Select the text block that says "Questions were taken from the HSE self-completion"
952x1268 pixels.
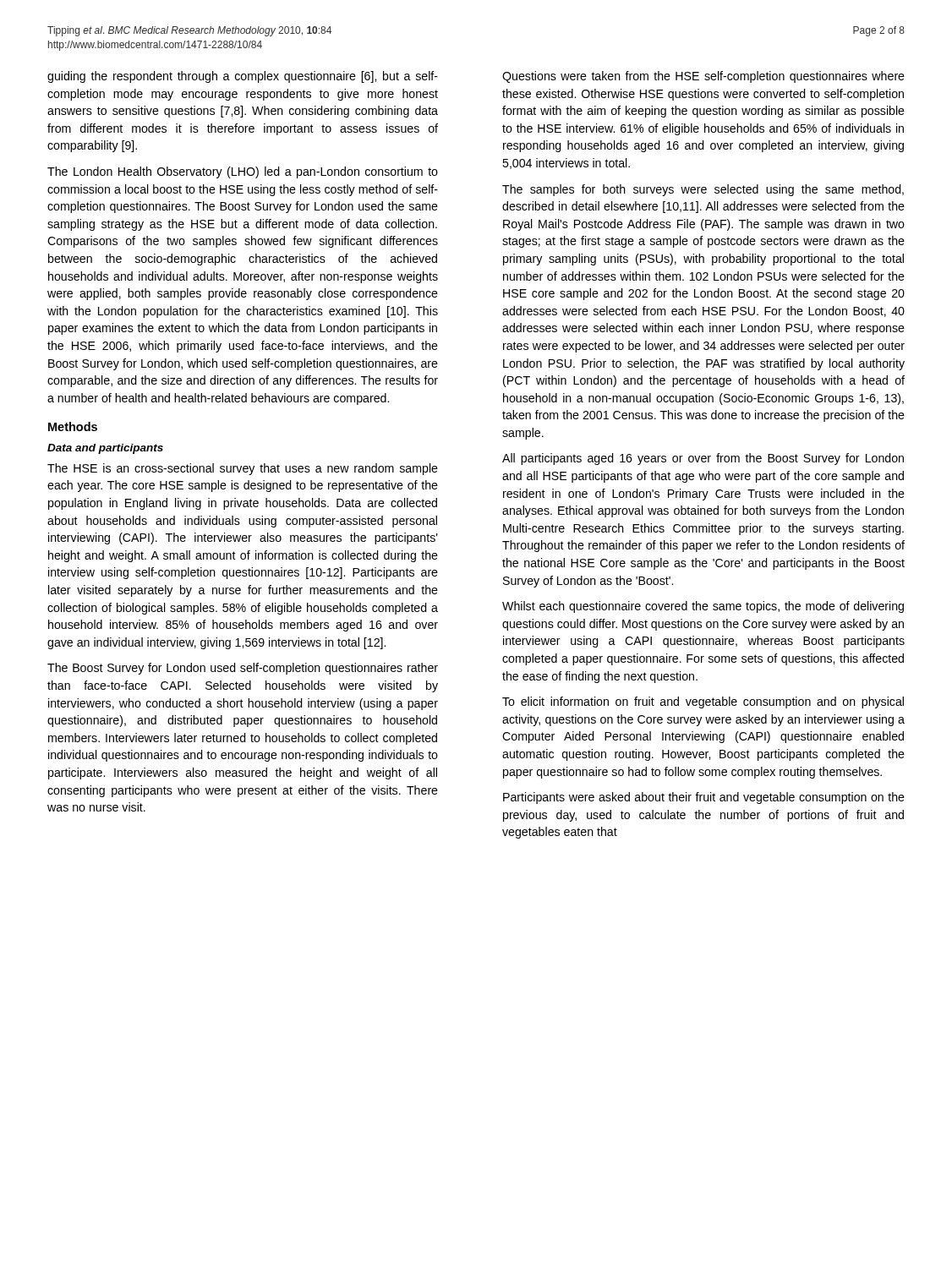point(703,120)
